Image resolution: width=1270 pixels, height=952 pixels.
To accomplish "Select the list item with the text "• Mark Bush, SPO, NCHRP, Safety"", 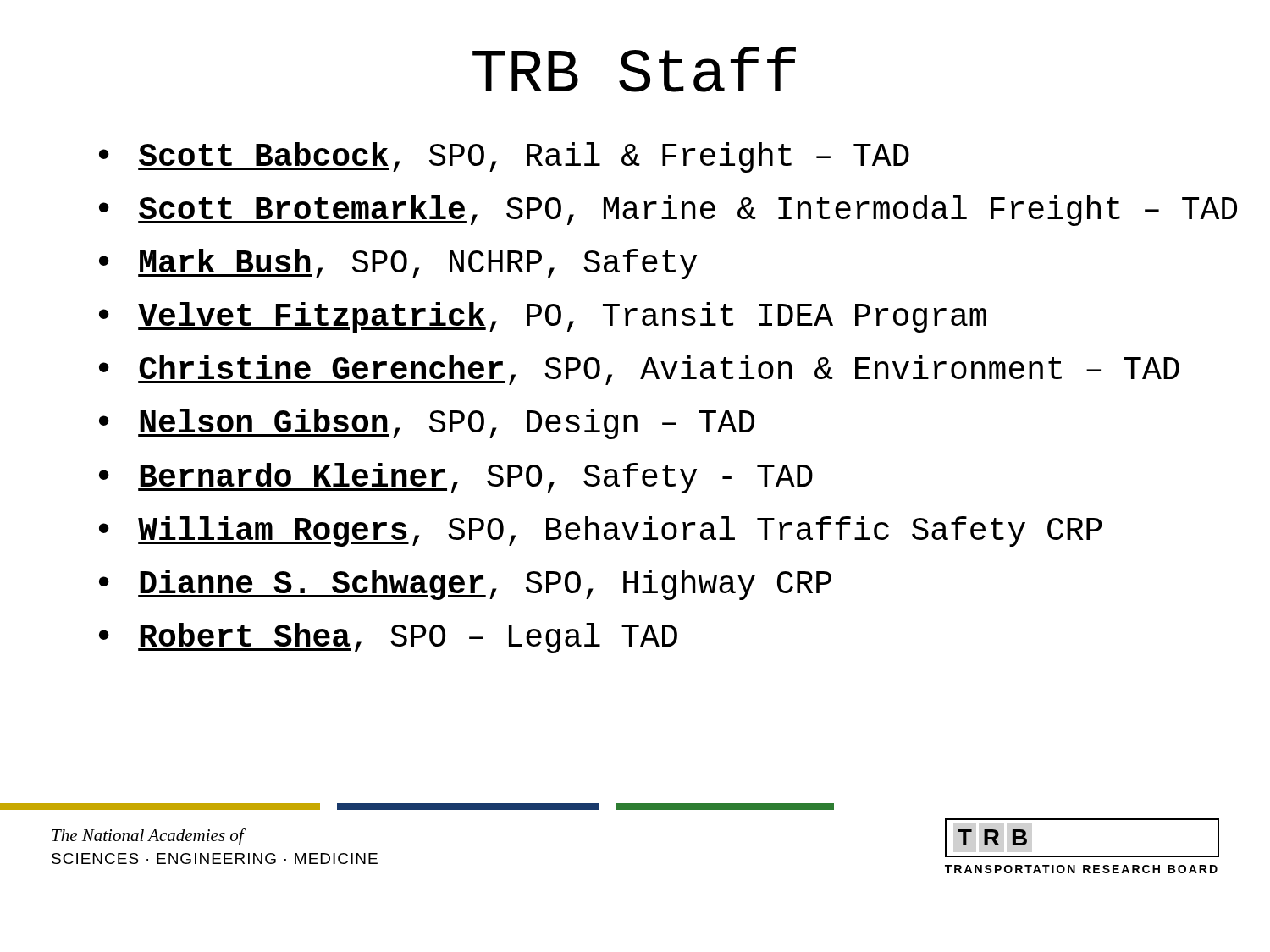I will [x=396, y=264].
